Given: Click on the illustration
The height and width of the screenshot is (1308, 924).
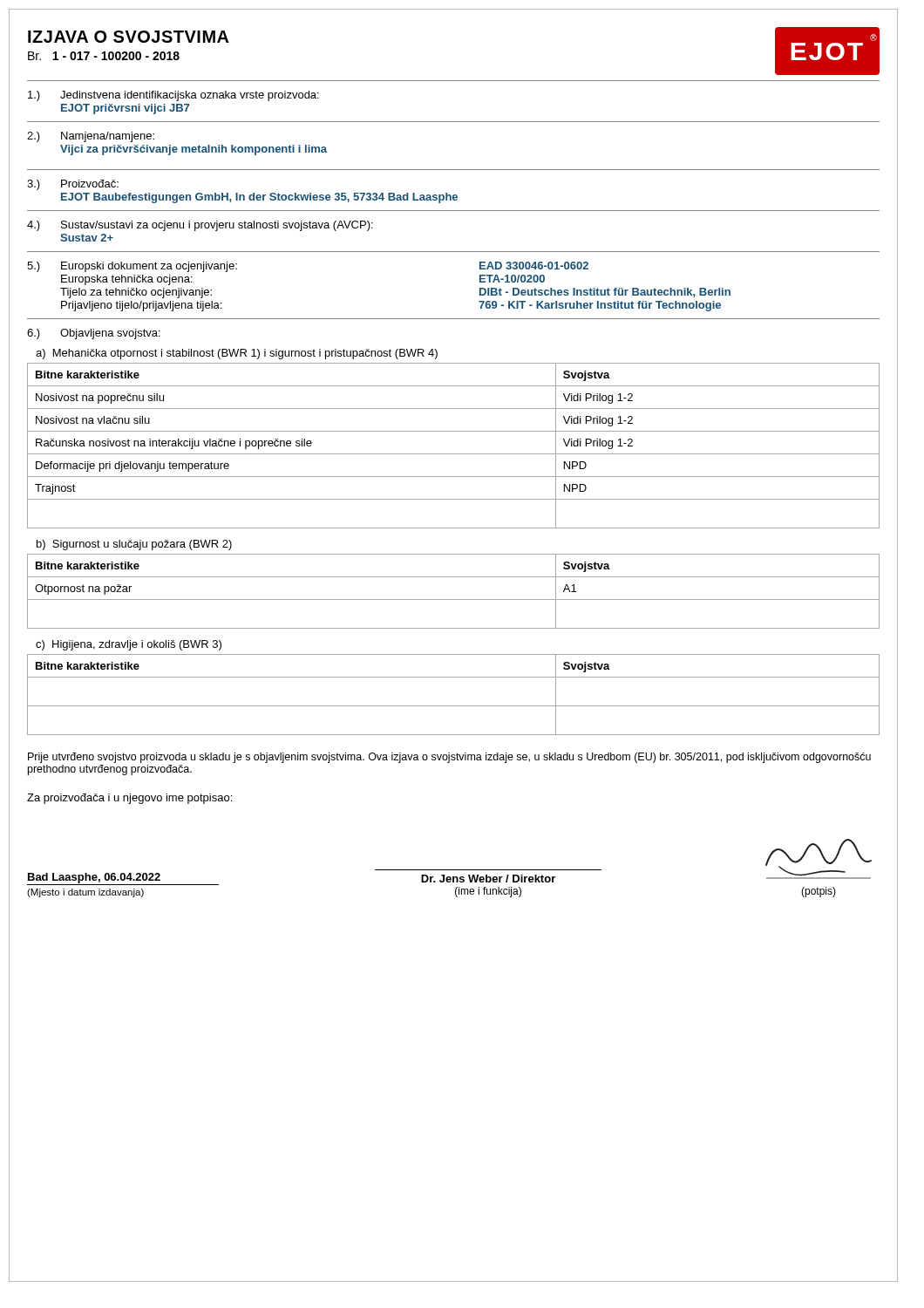Looking at the screenshot, I should click(x=819, y=864).
